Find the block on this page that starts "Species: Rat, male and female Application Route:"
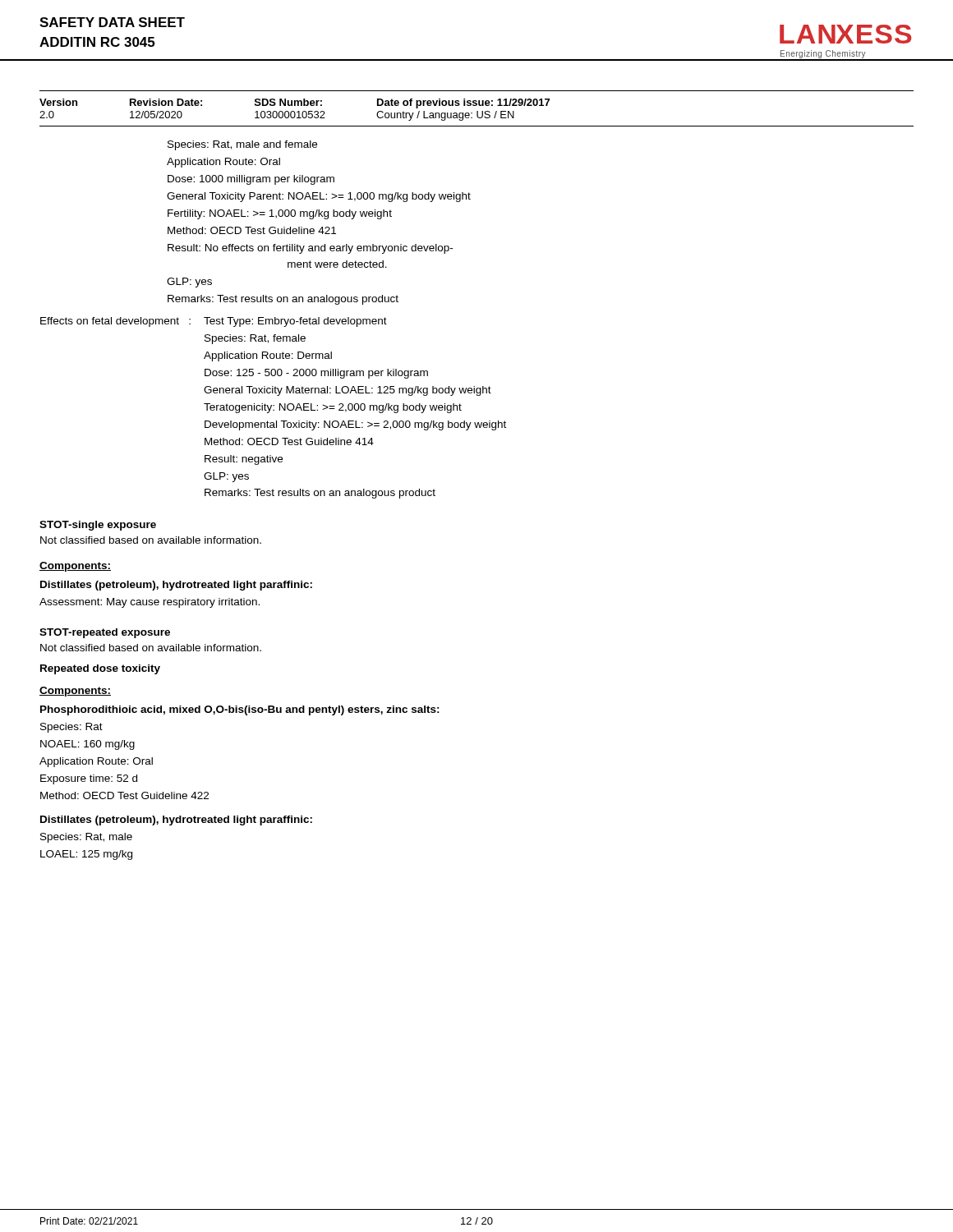 (x=319, y=221)
